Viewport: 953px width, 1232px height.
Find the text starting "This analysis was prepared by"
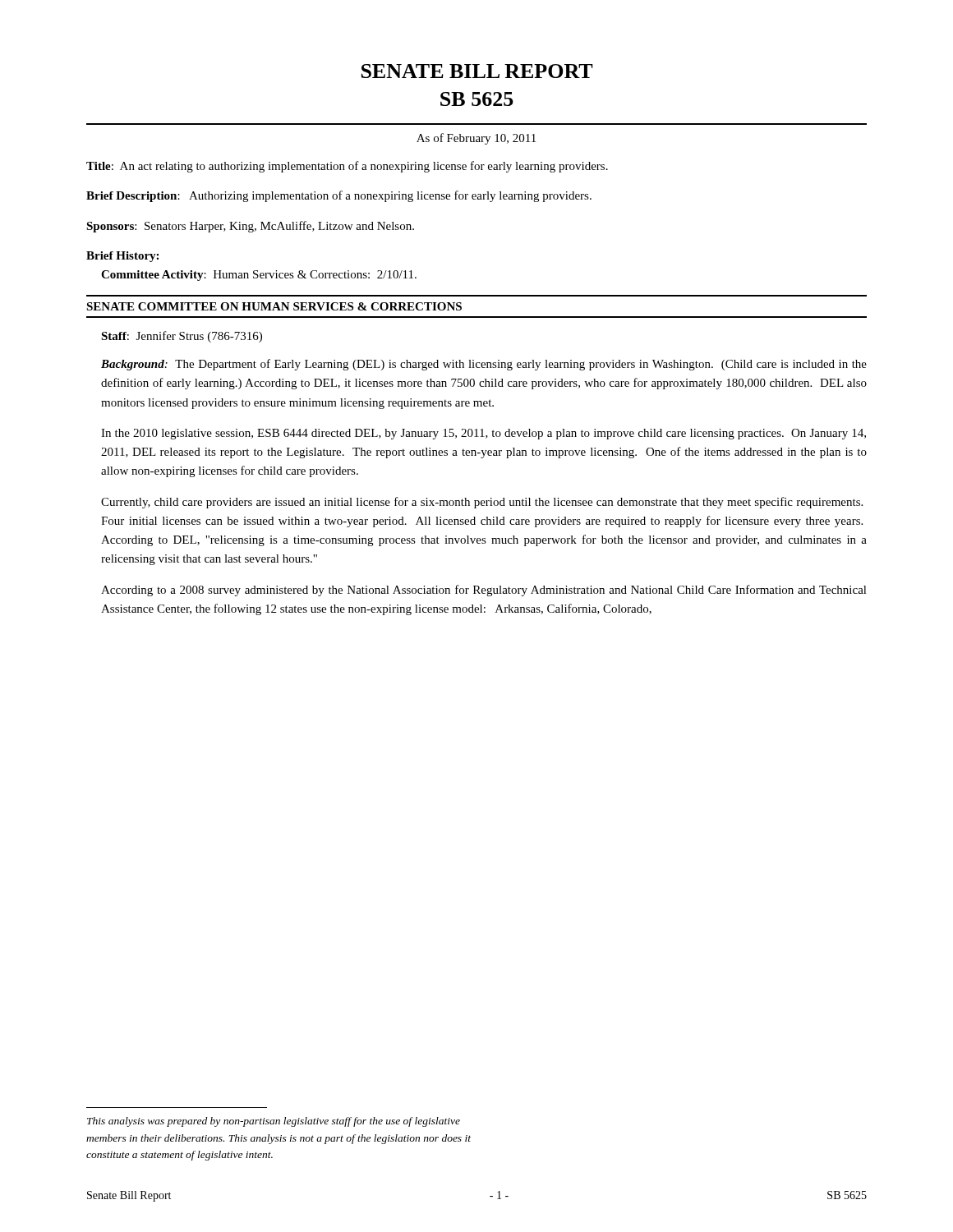pyautogui.click(x=279, y=1138)
